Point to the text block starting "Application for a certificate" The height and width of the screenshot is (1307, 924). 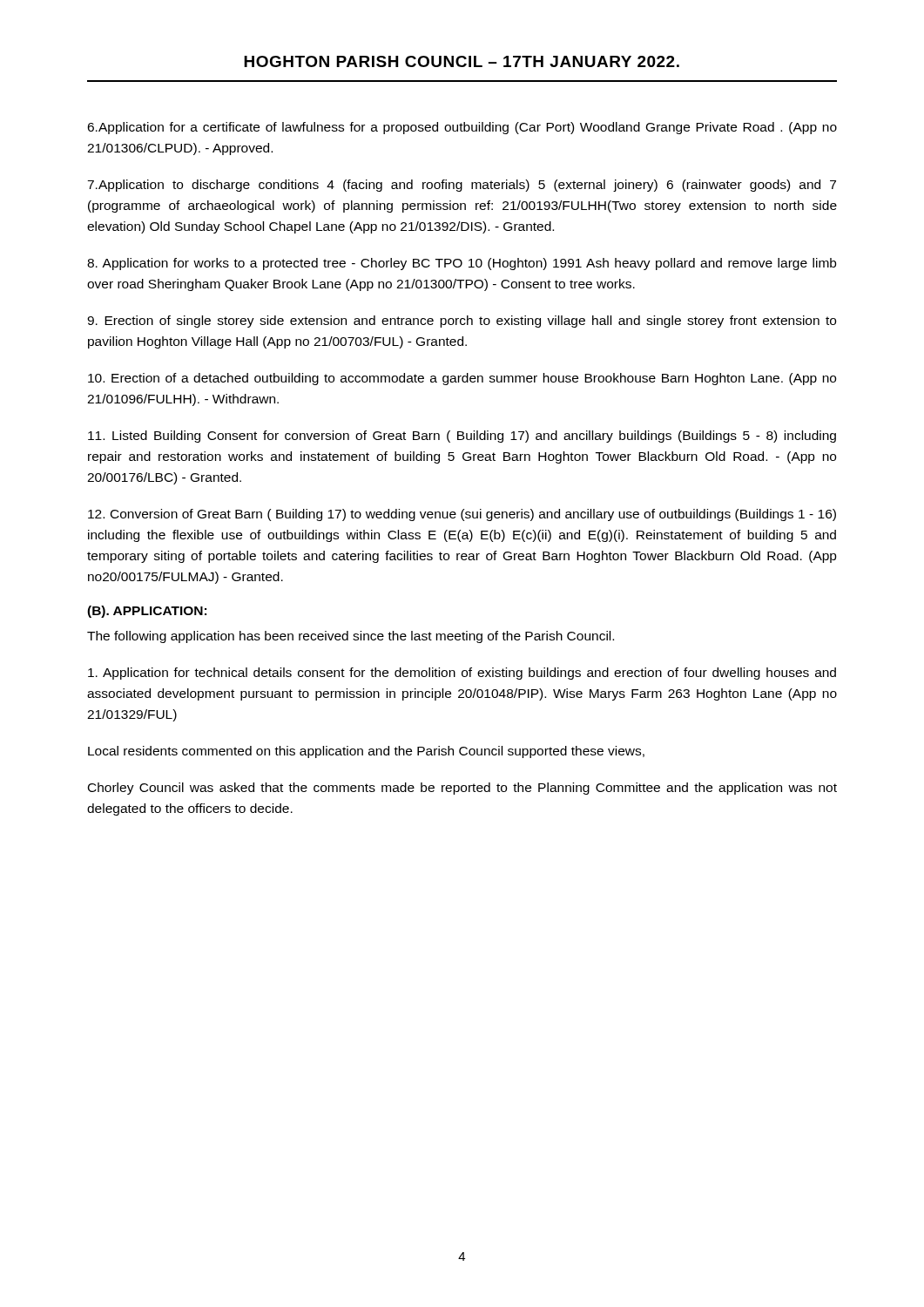(462, 137)
